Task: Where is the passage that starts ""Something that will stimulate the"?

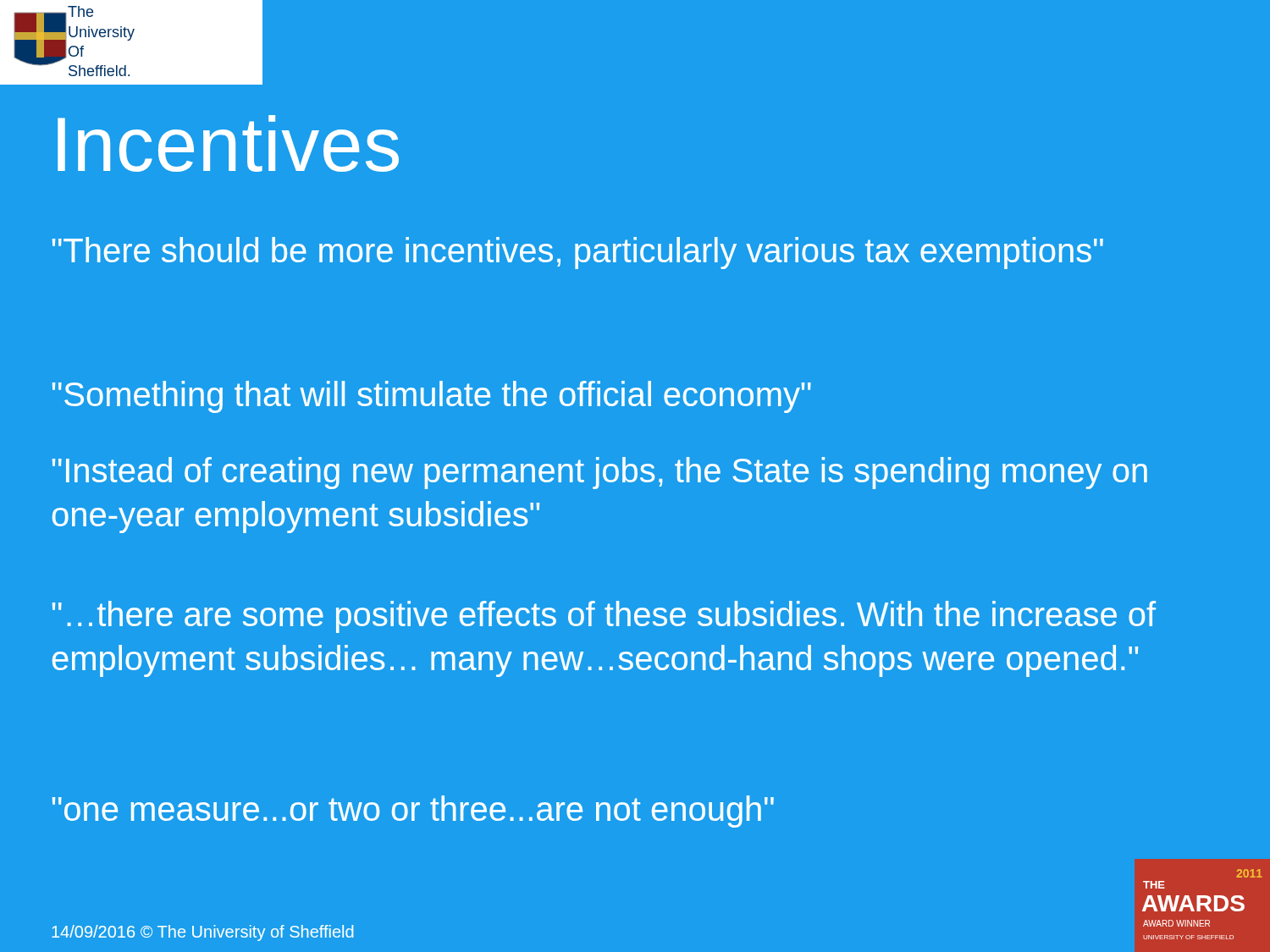Action: pyautogui.click(x=431, y=394)
